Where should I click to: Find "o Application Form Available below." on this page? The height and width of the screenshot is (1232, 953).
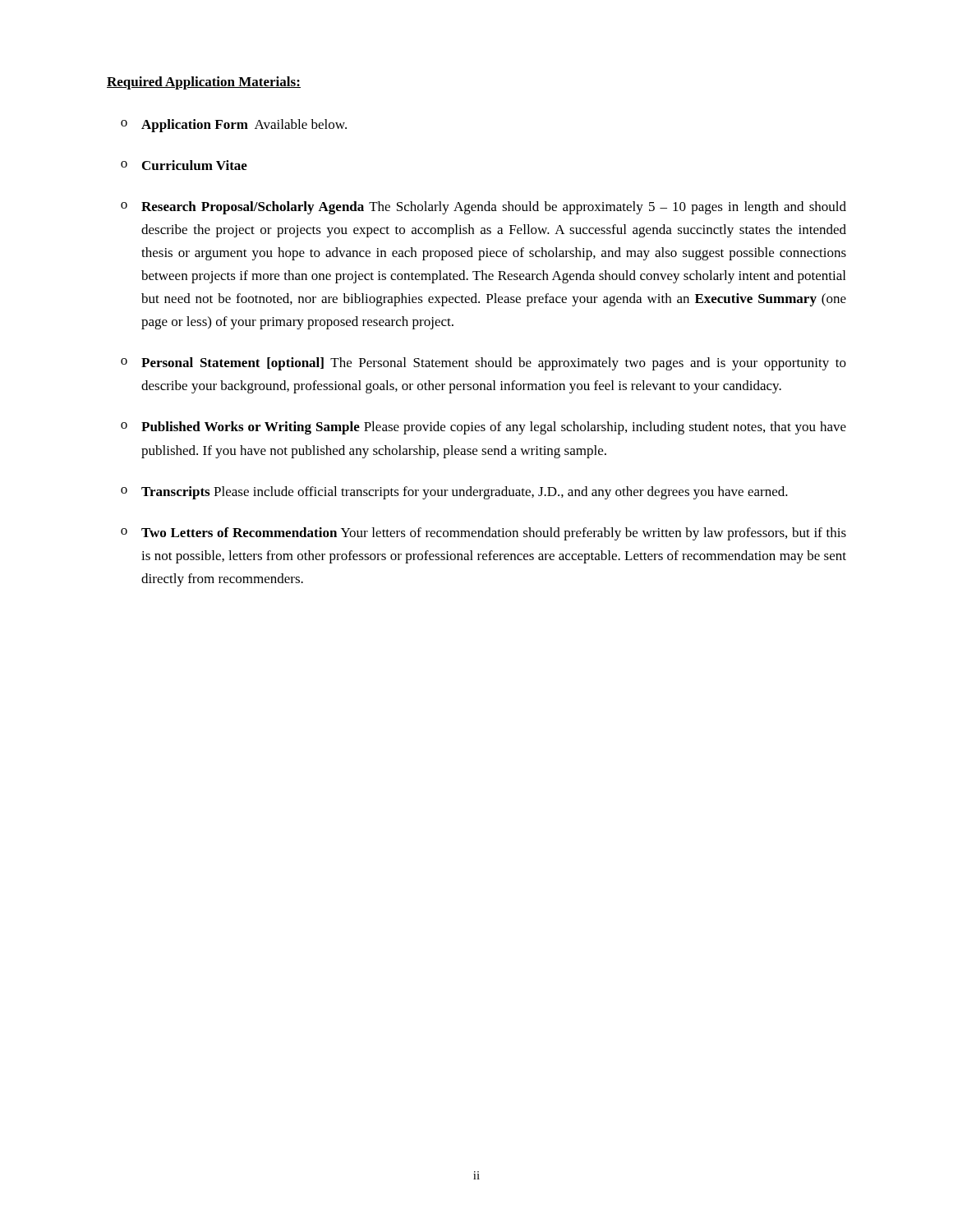point(234,126)
